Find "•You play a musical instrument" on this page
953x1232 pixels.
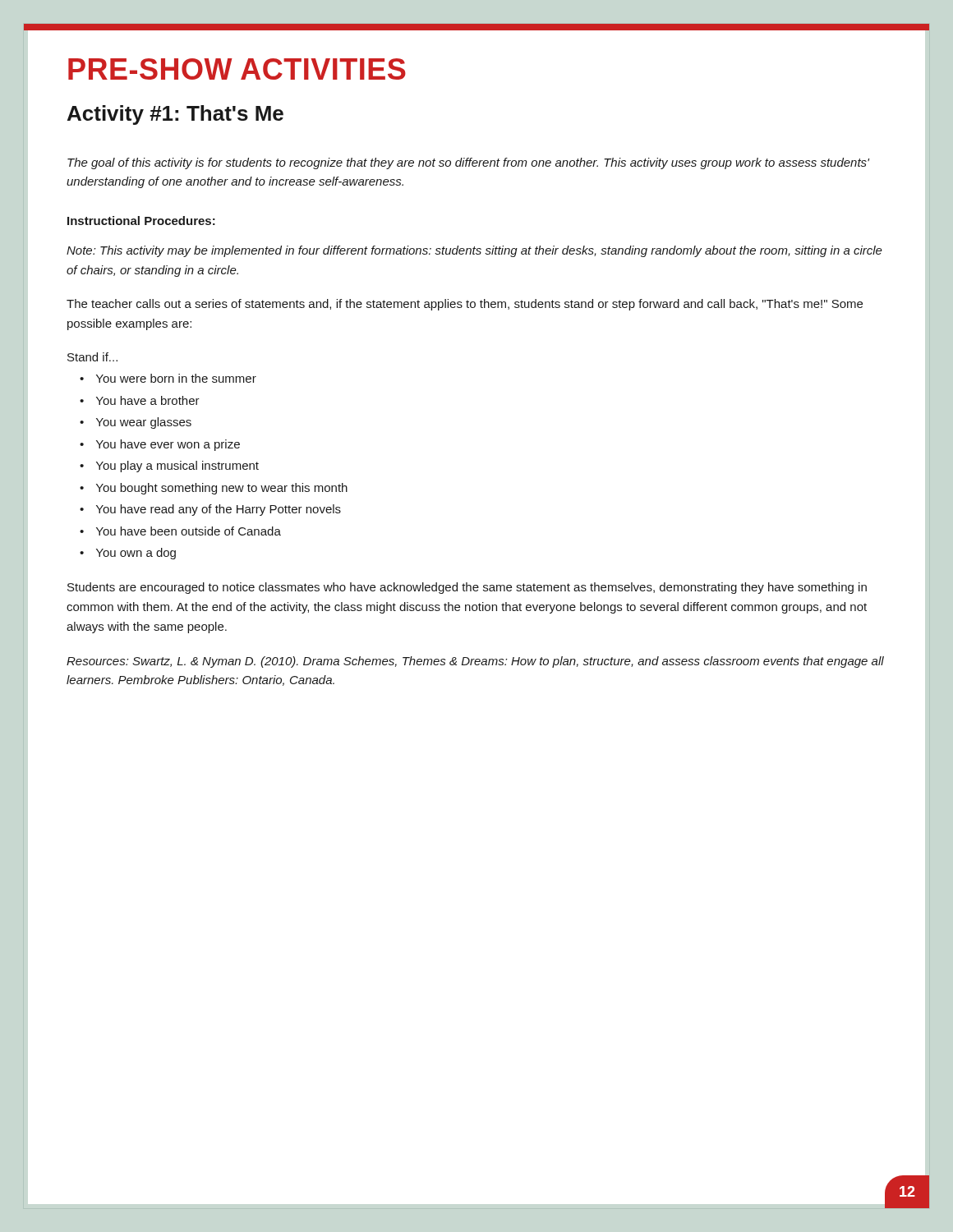[169, 466]
